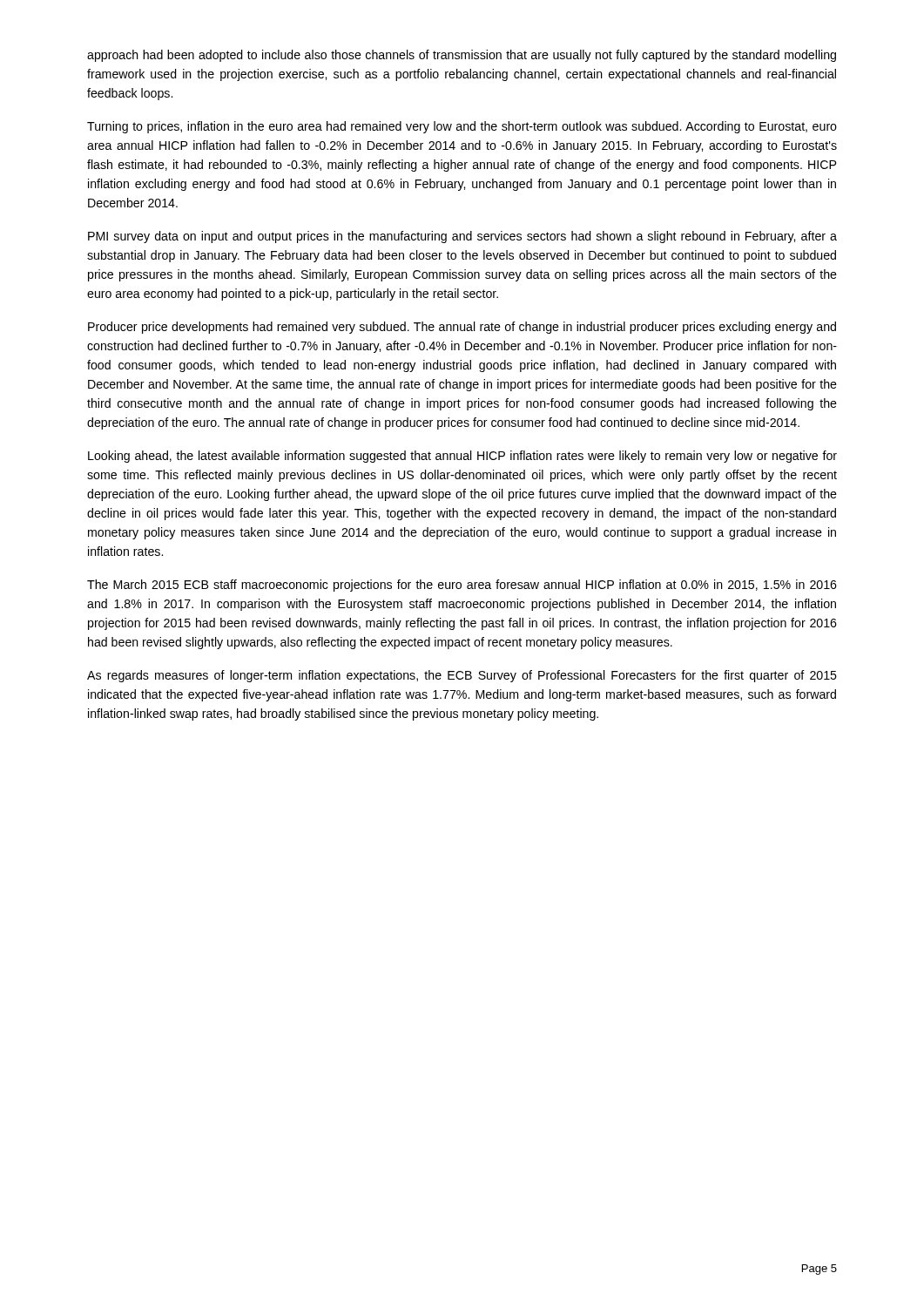The image size is (924, 1307).
Task: Navigate to the element starting "approach had been adopted to"
Action: click(x=462, y=74)
